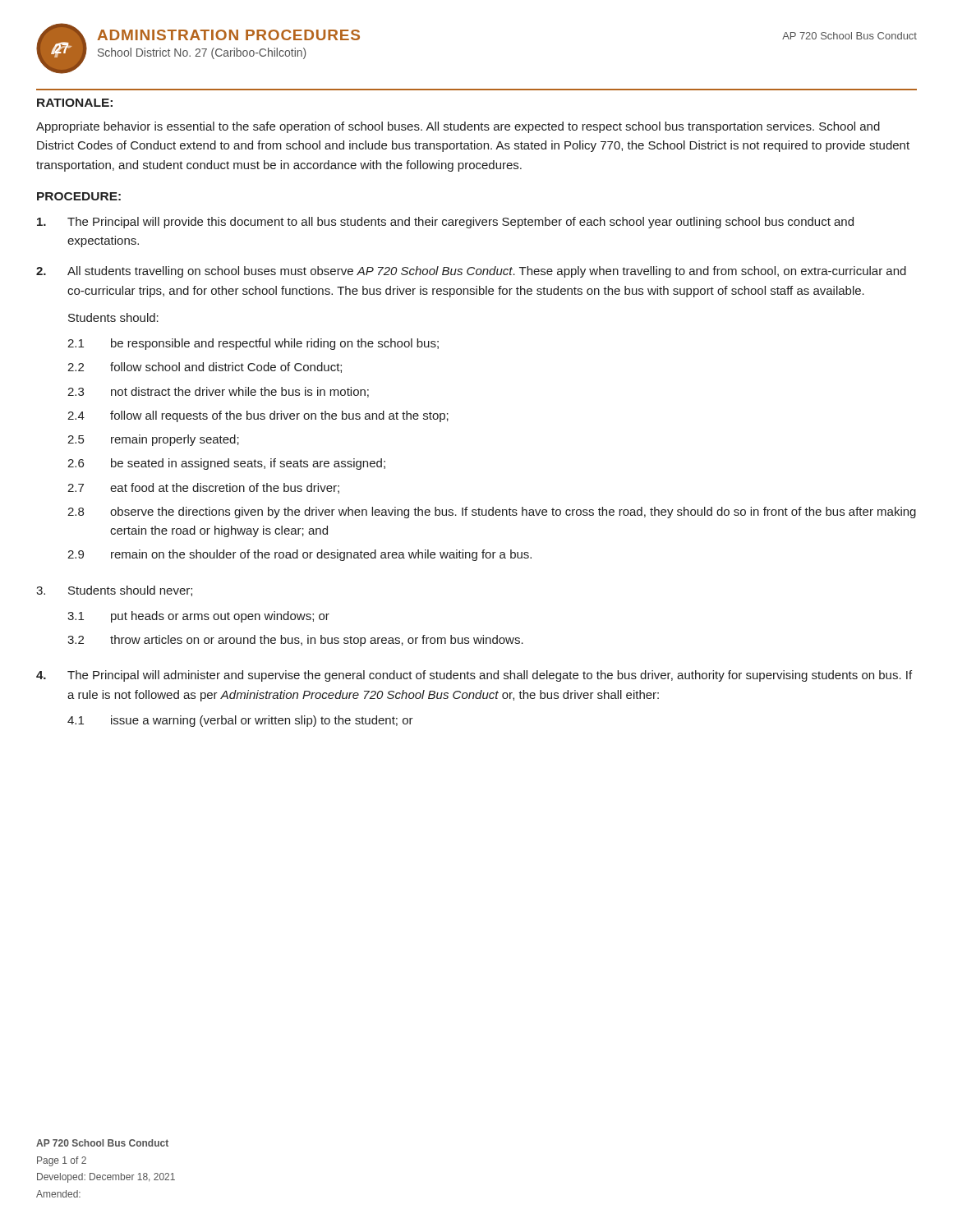Click on the list item that says "2.6 be seated in assigned"

point(226,464)
